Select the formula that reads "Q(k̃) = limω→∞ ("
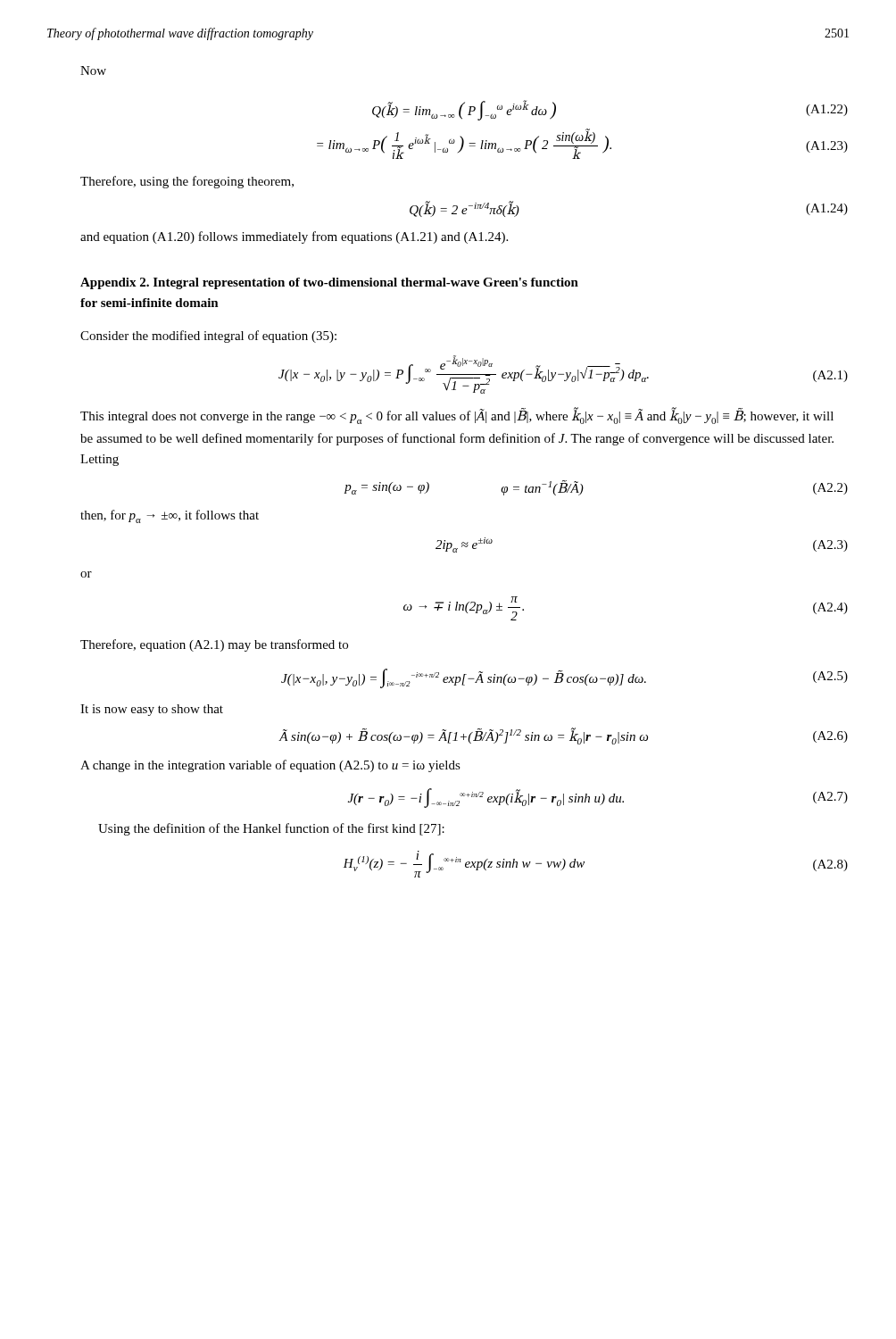Viewport: 896px width, 1339px height. pos(461,110)
